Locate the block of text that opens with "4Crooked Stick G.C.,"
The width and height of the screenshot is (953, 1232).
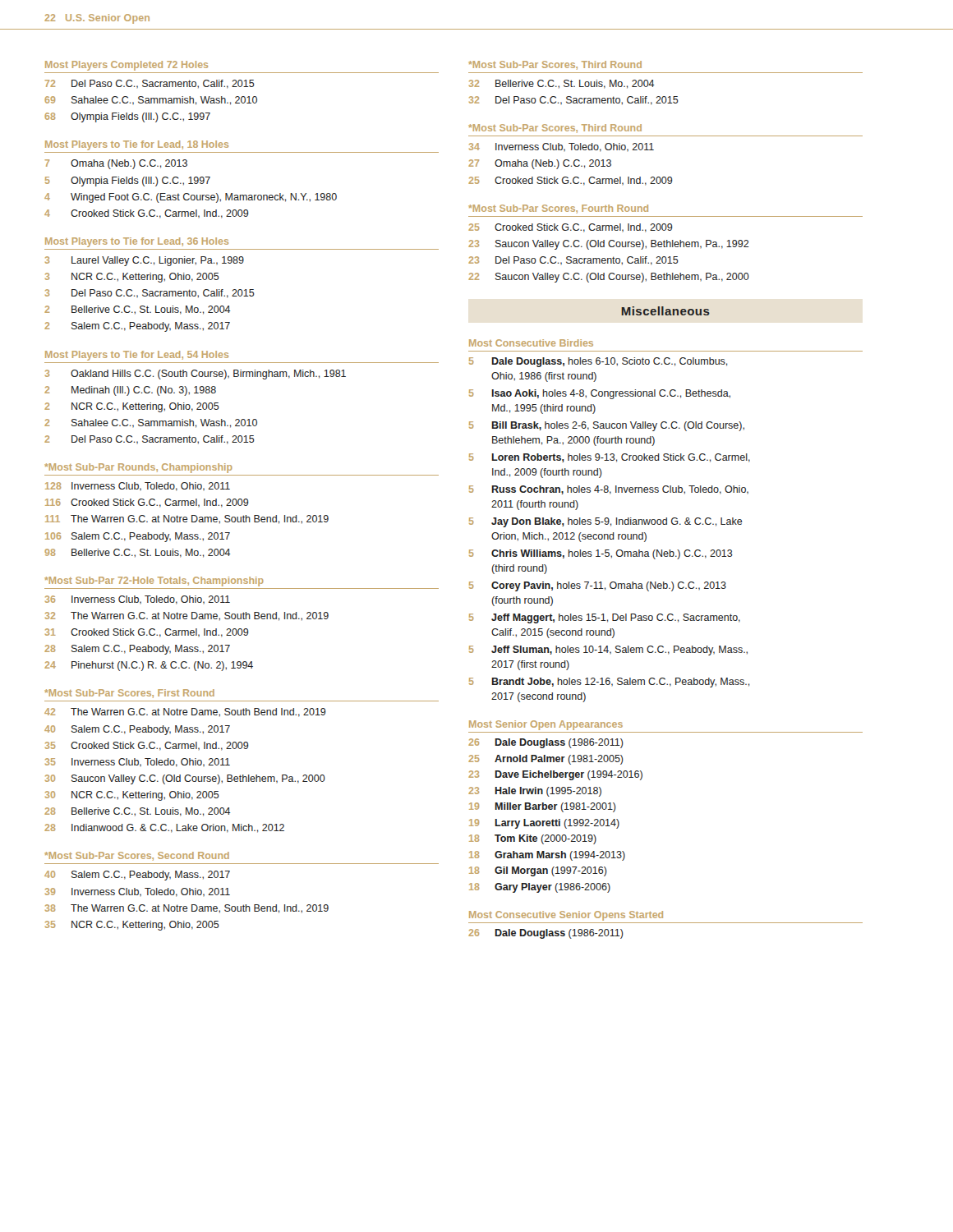[x=242, y=213]
